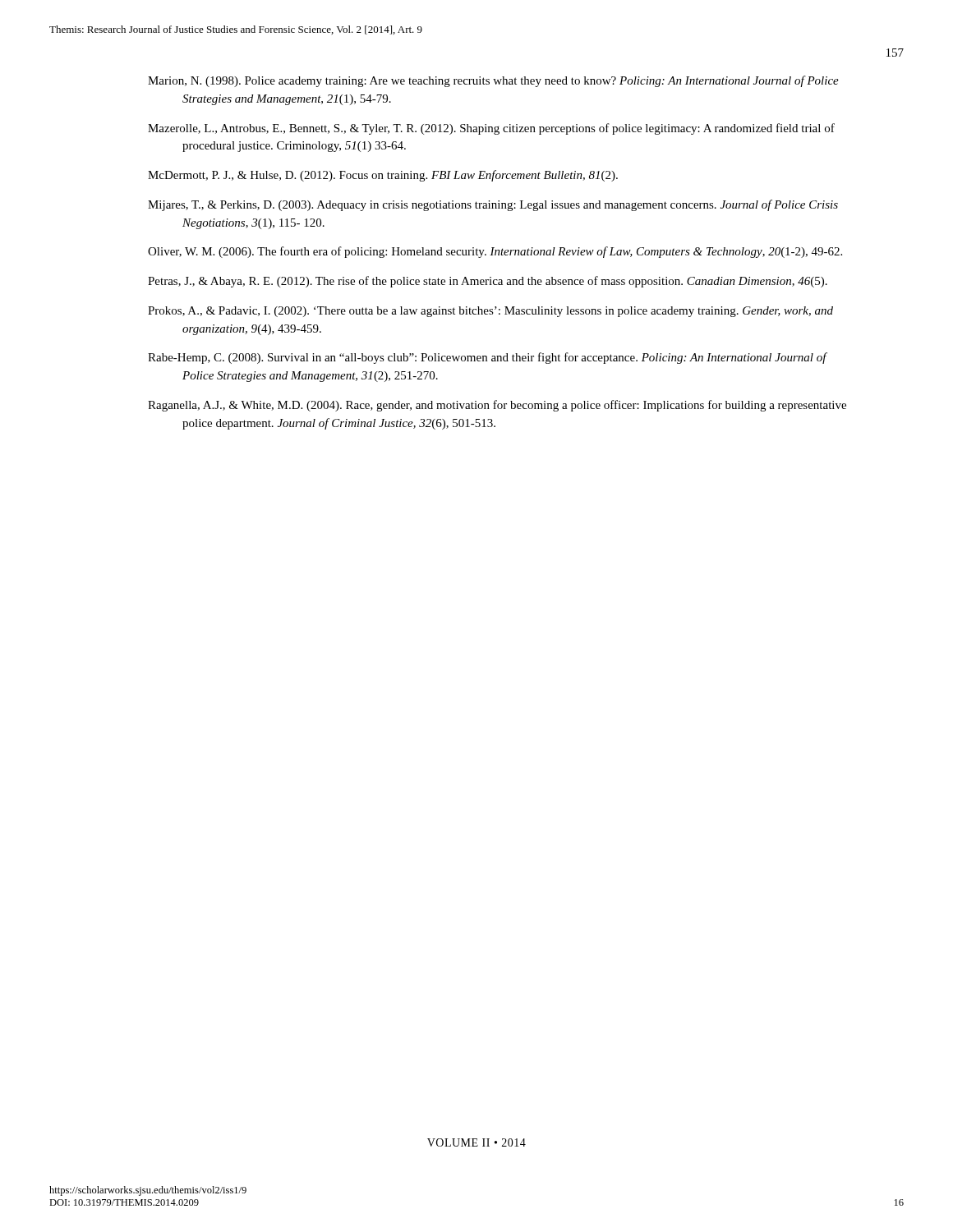The width and height of the screenshot is (953, 1232).
Task: Find the region starting "Rabe-Hemp, C. (2008). Survival in an"
Action: click(x=487, y=366)
